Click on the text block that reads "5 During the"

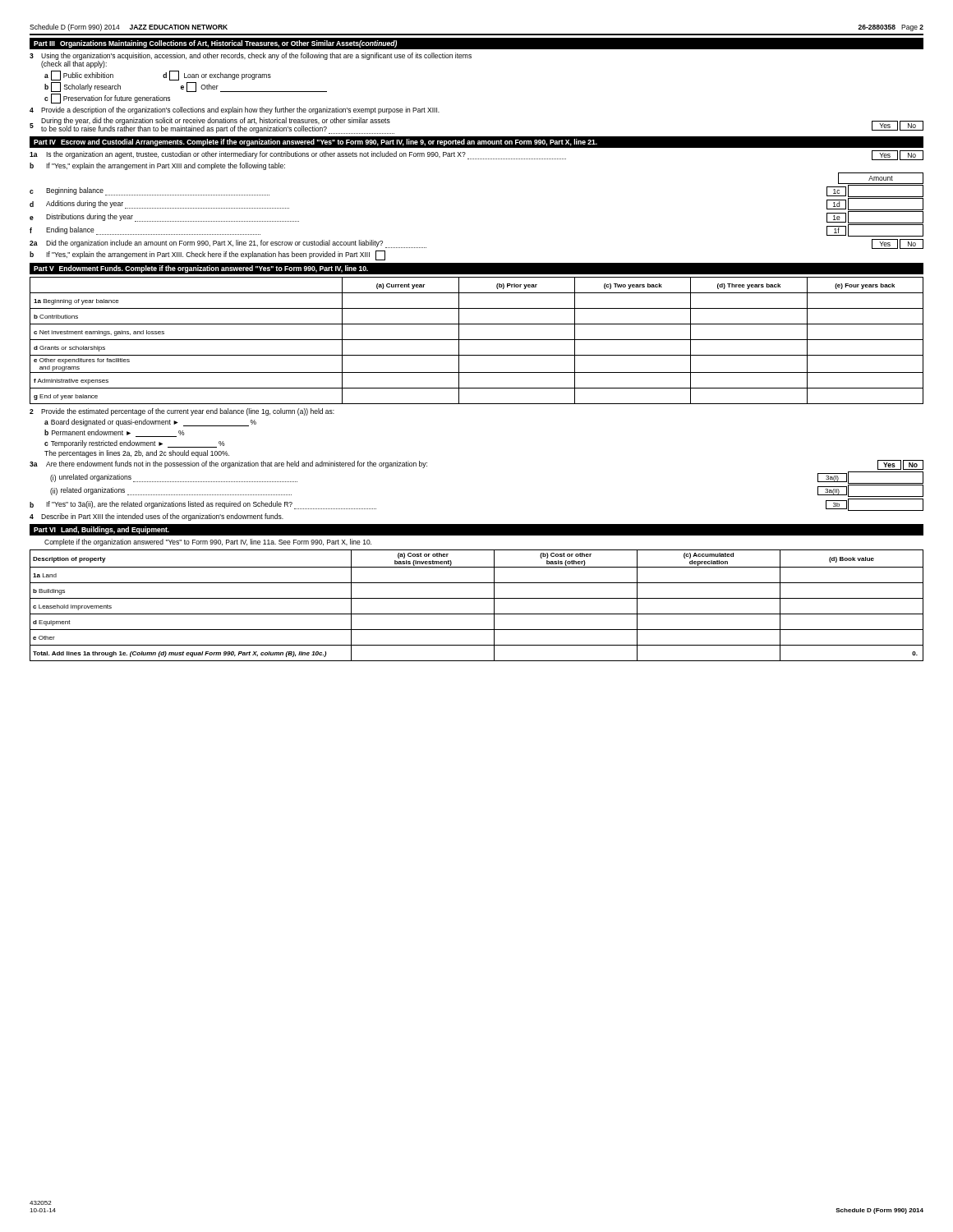click(476, 125)
